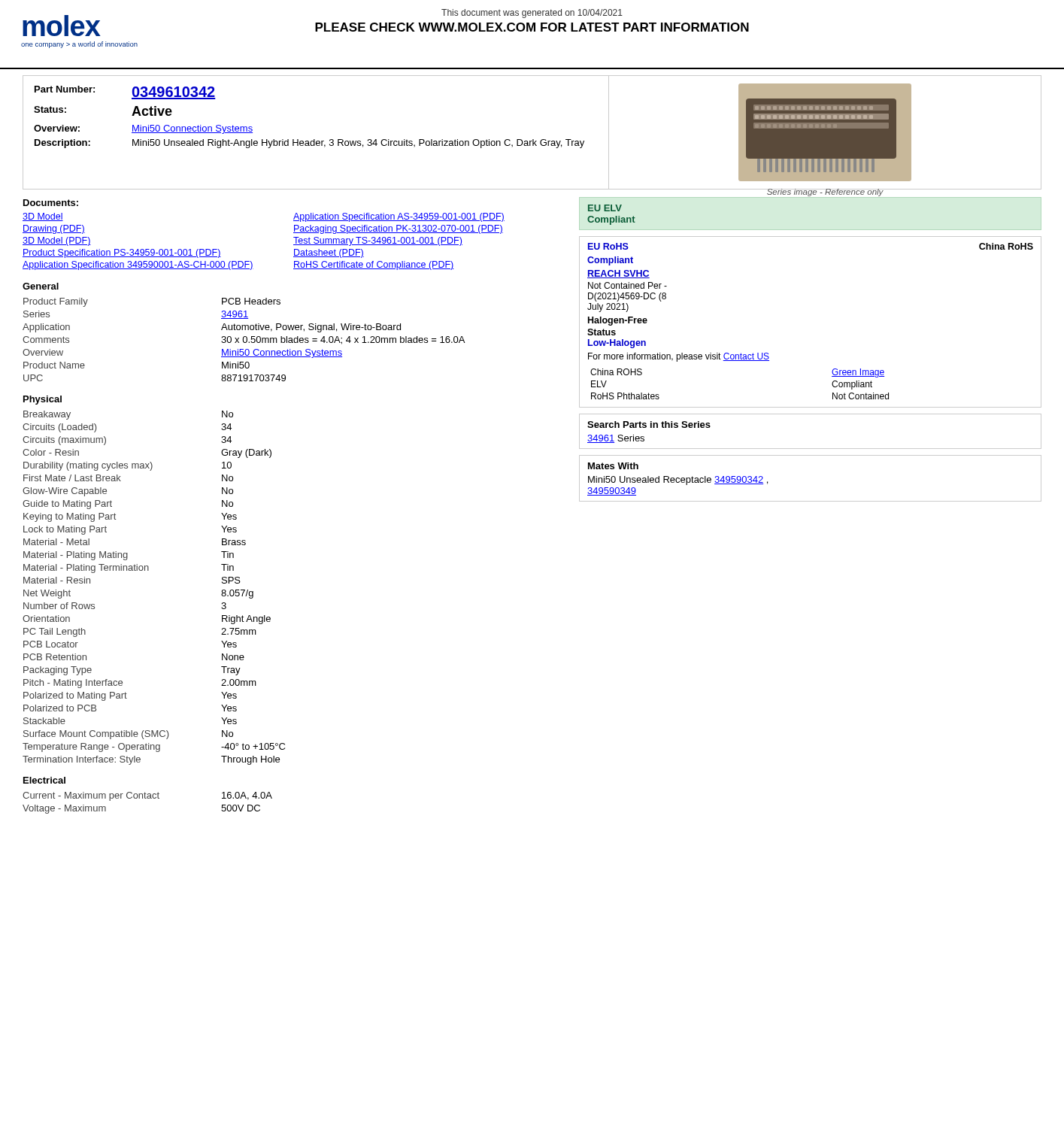The width and height of the screenshot is (1064, 1128).
Task: Select the table that reads "Keying to Mating Part"
Action: click(x=293, y=587)
